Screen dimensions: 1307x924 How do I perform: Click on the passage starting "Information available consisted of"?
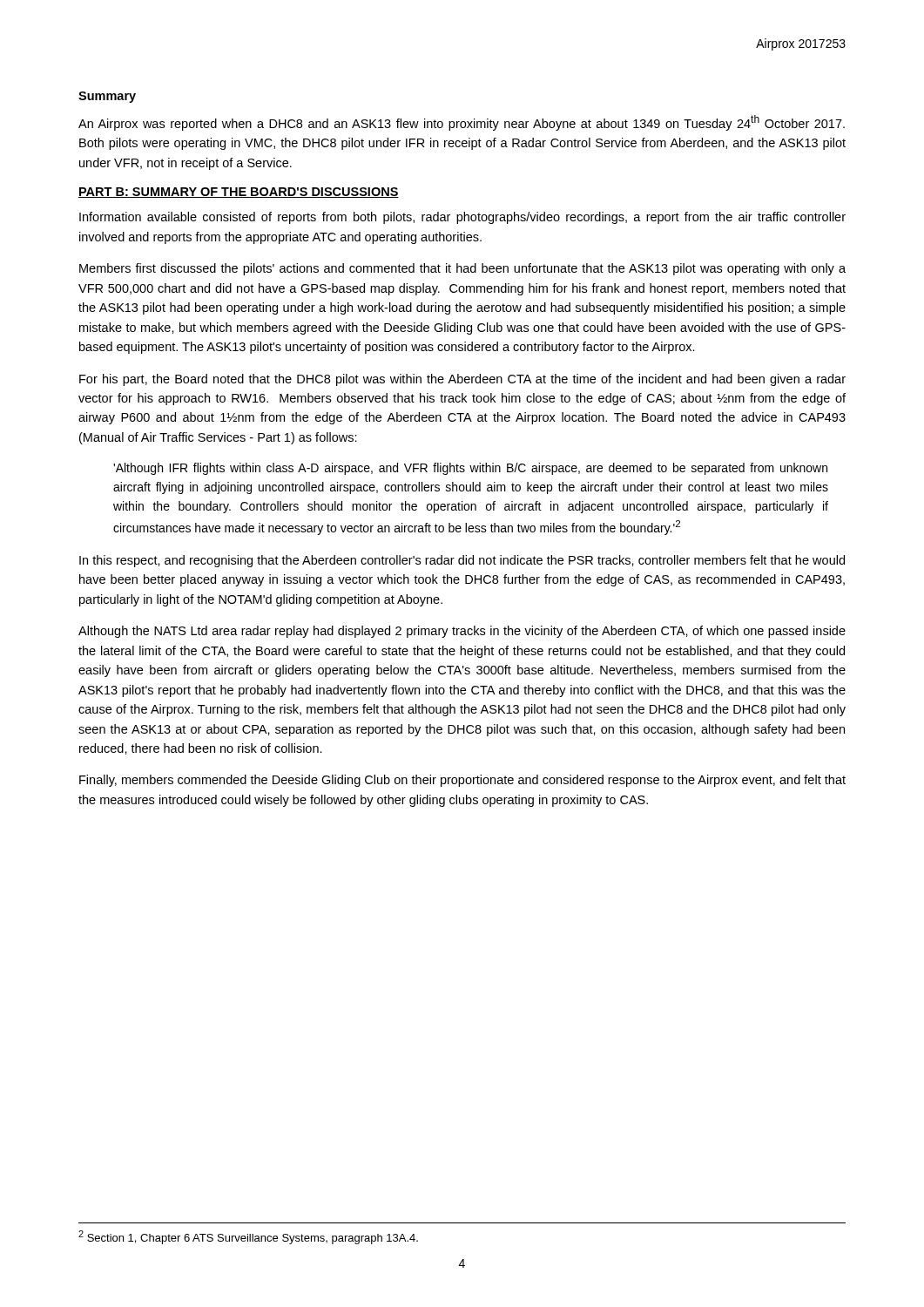point(462,227)
